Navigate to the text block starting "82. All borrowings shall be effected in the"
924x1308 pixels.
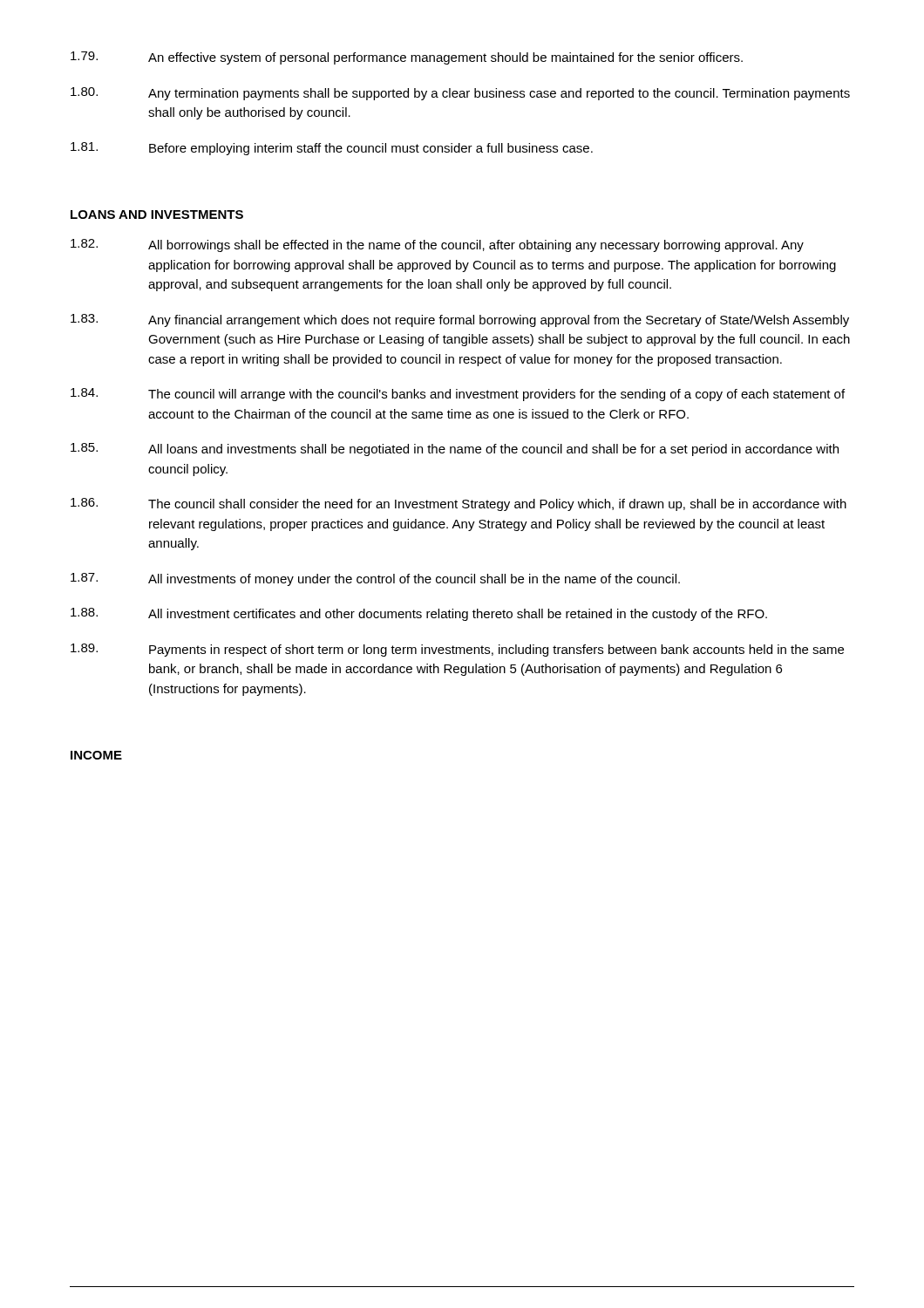[x=462, y=265]
